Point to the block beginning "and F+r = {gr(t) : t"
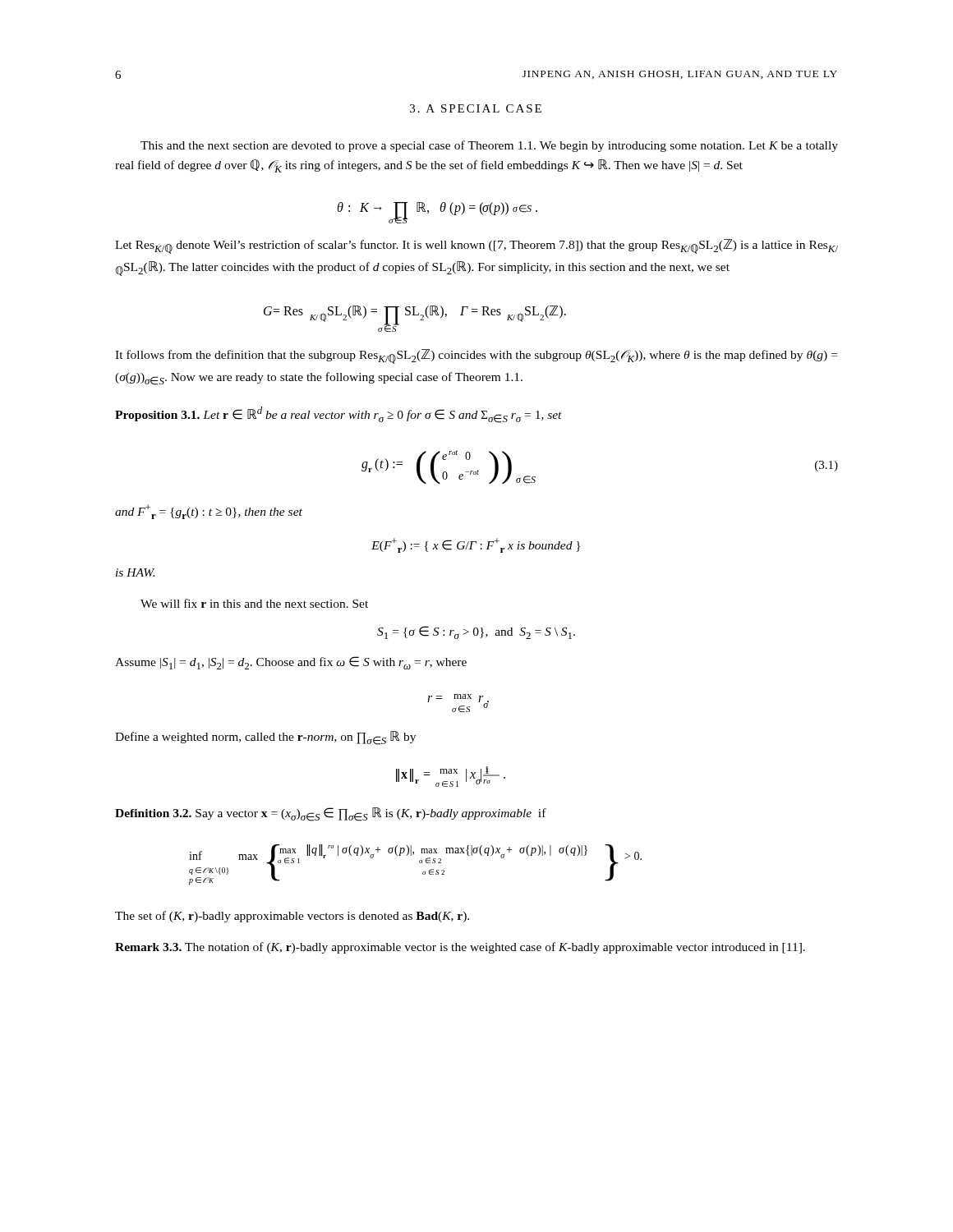The height and width of the screenshot is (1232, 953). coord(209,512)
